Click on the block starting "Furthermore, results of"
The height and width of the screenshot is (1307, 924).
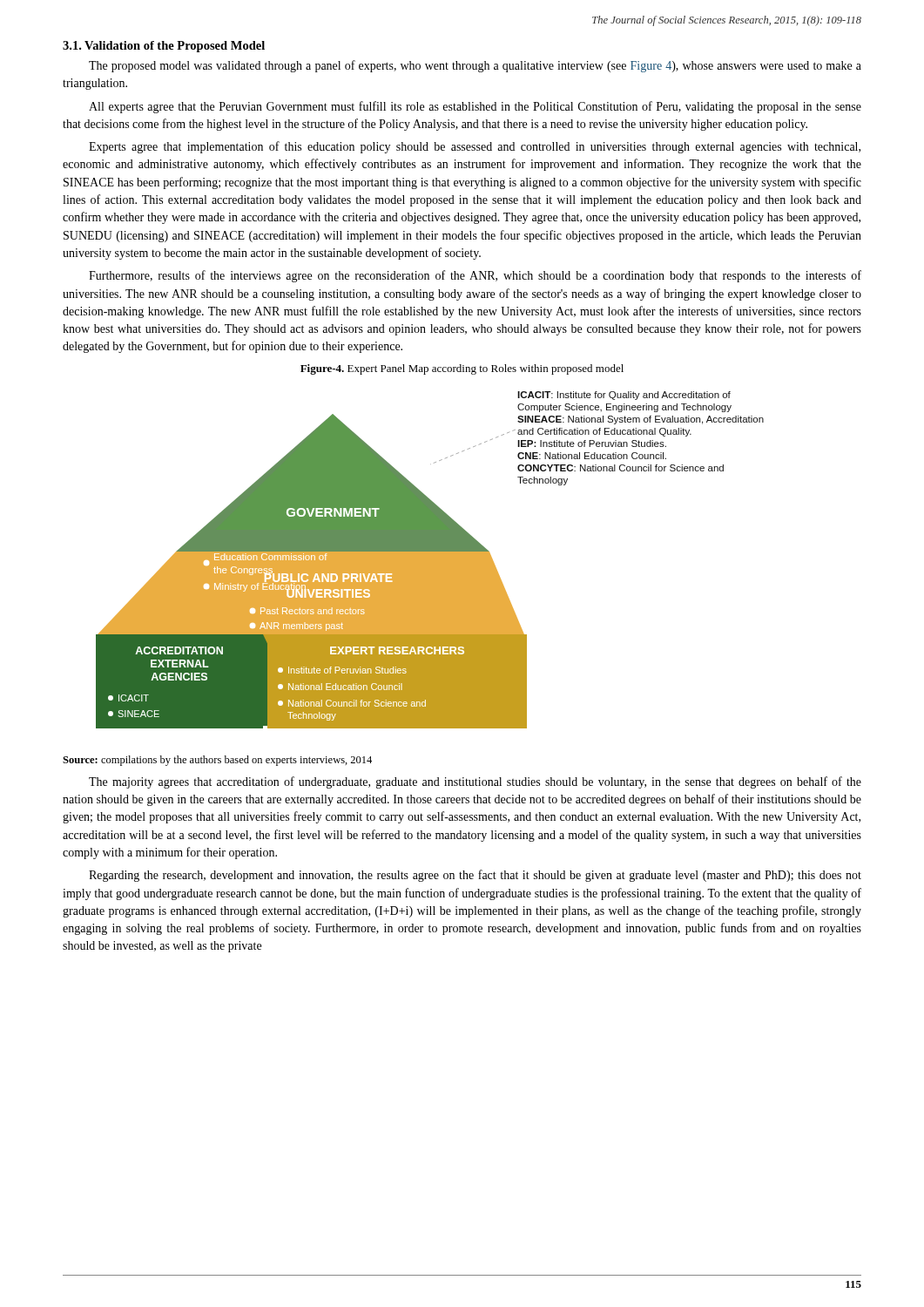point(462,312)
